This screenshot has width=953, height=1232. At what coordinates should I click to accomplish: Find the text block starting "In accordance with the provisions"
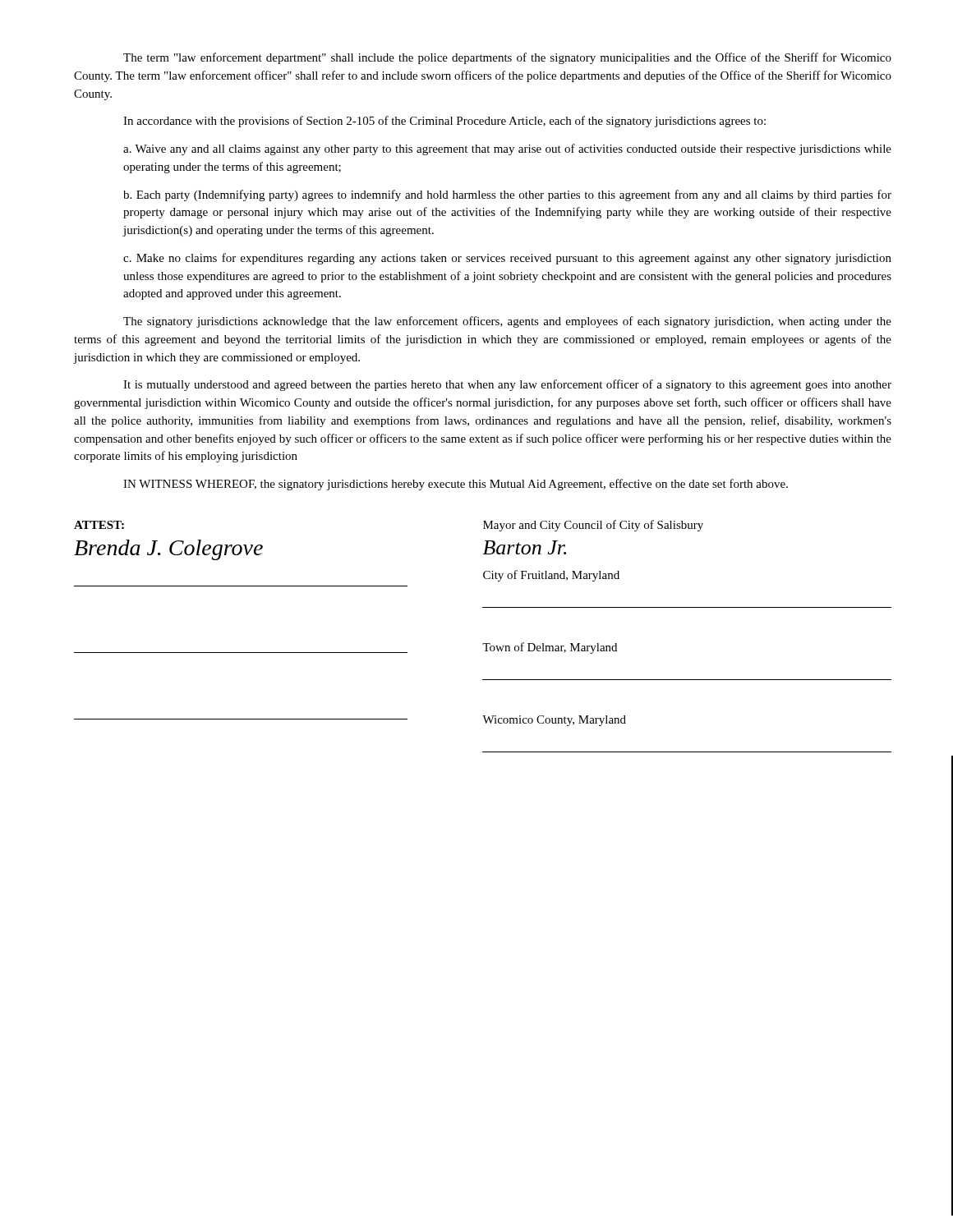click(483, 122)
